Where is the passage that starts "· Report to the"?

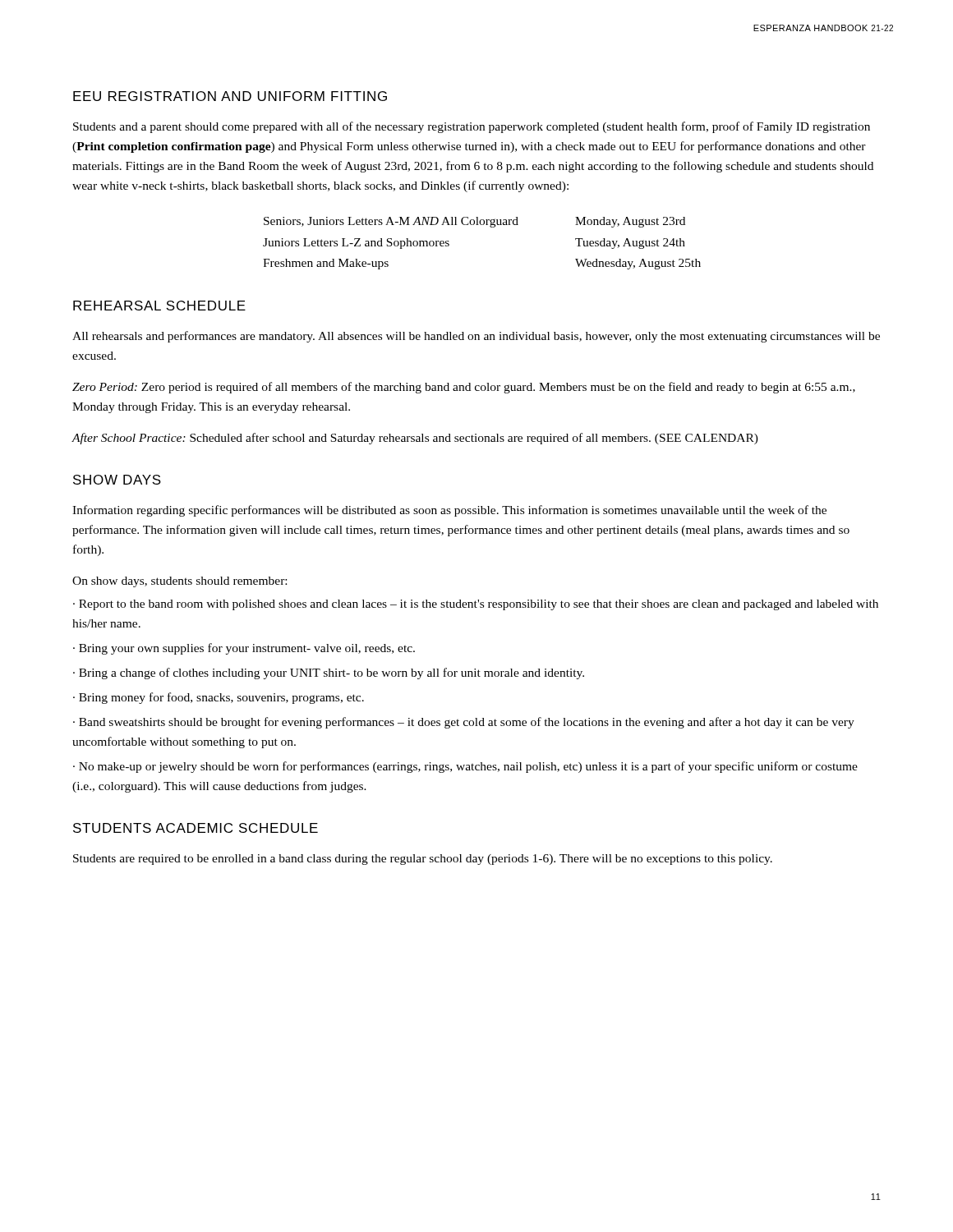(476, 613)
